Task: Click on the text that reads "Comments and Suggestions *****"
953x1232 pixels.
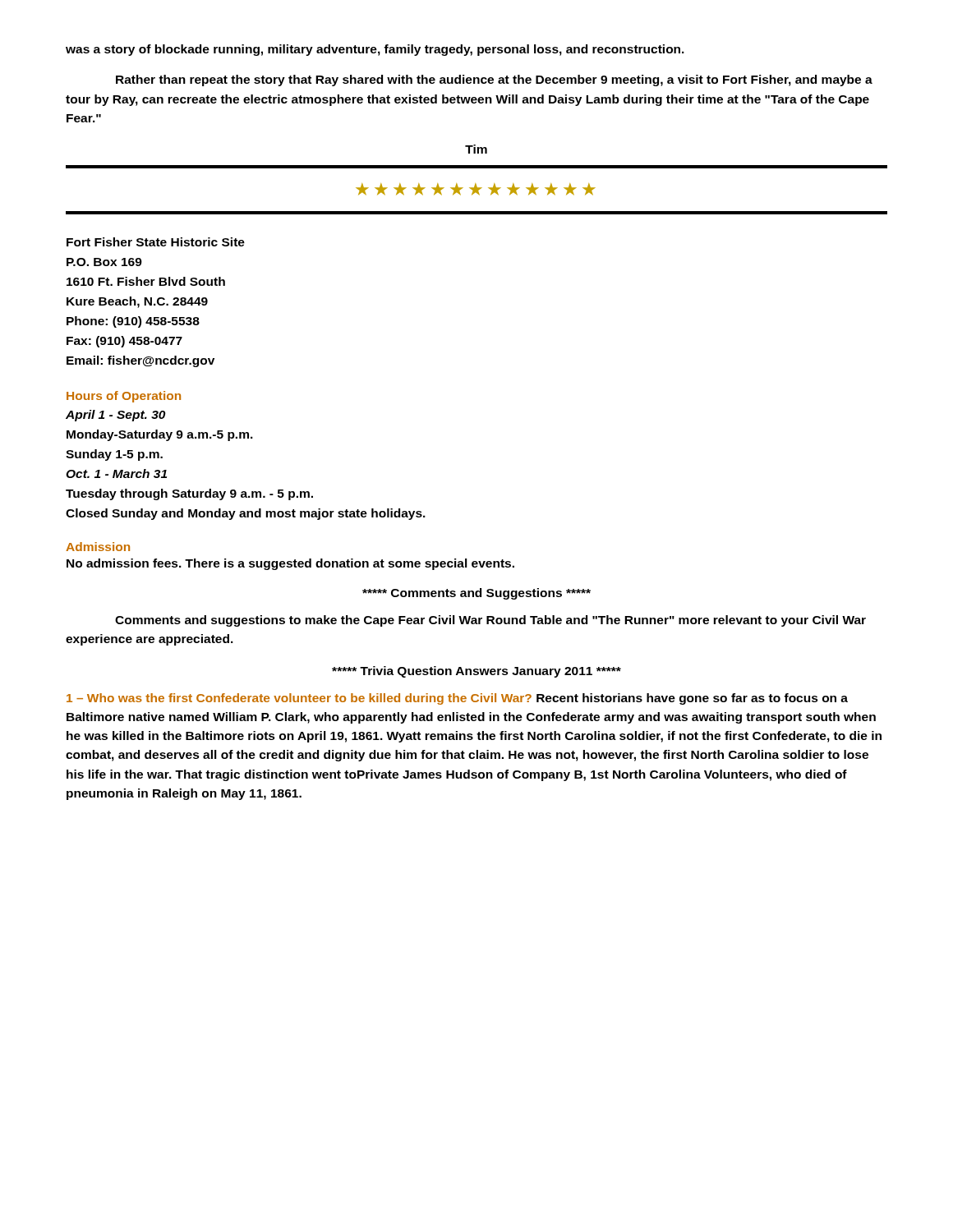Action: point(476,593)
